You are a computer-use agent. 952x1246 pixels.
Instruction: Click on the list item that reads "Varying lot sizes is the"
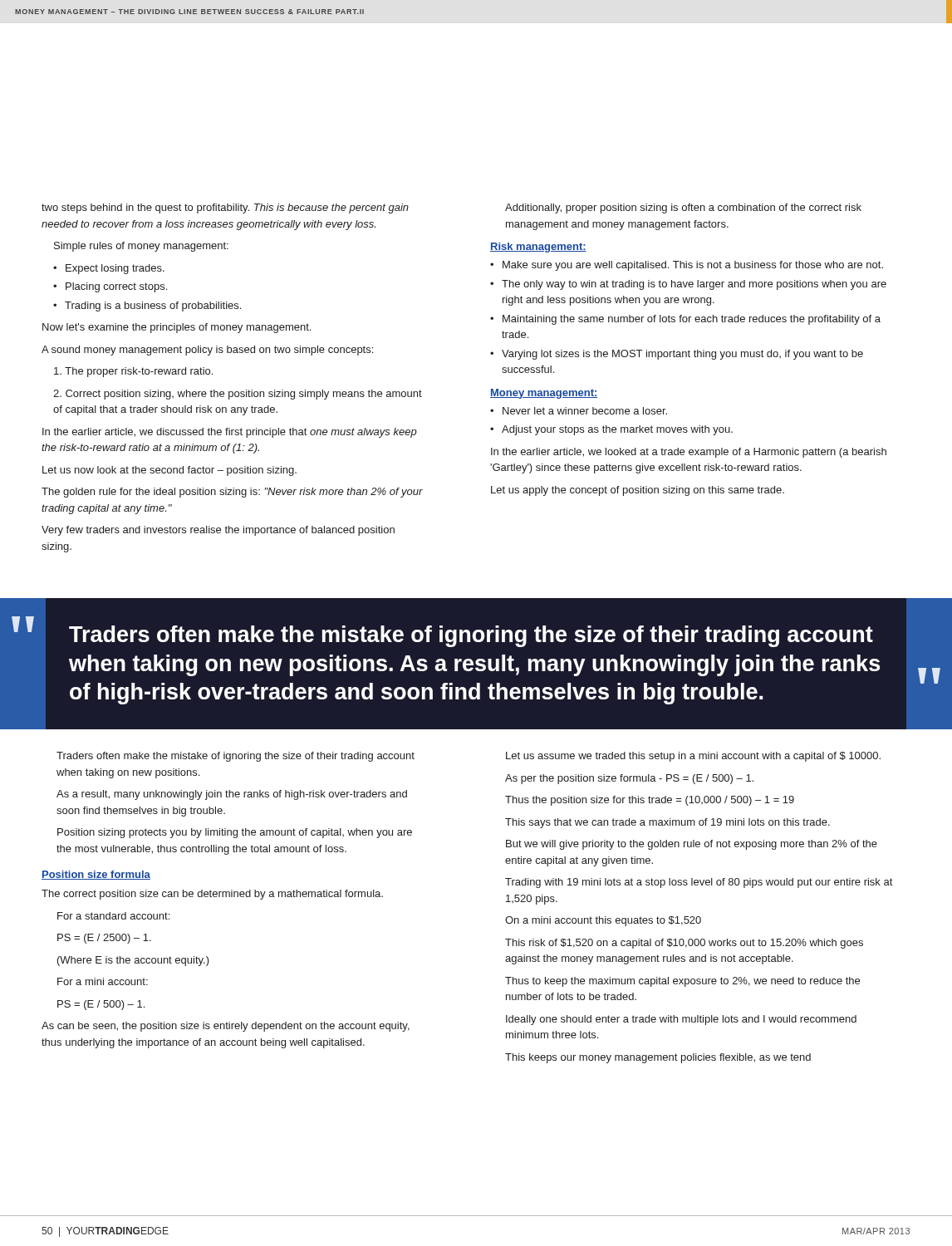pos(683,361)
